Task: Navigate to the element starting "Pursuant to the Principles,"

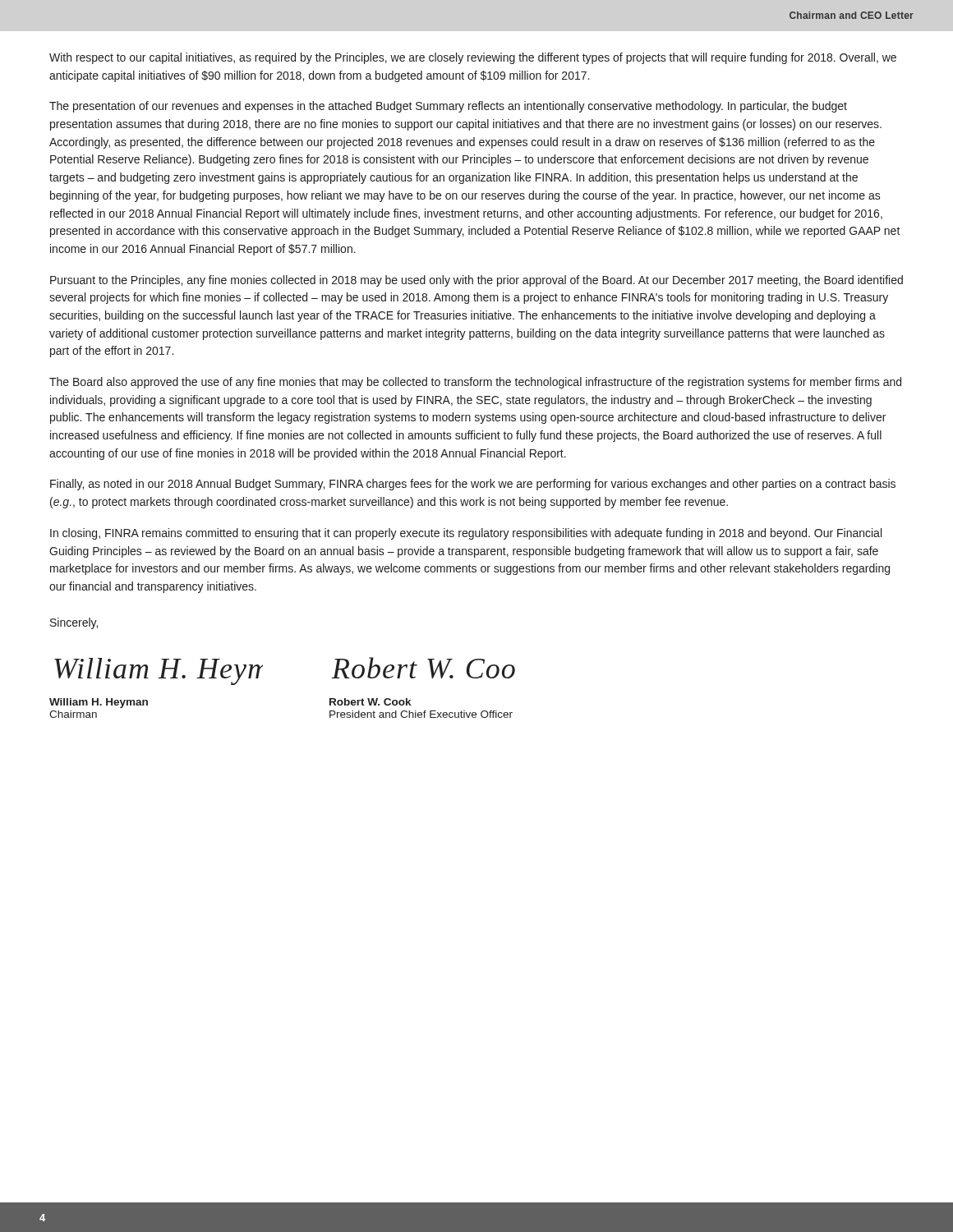Action: coord(476,315)
